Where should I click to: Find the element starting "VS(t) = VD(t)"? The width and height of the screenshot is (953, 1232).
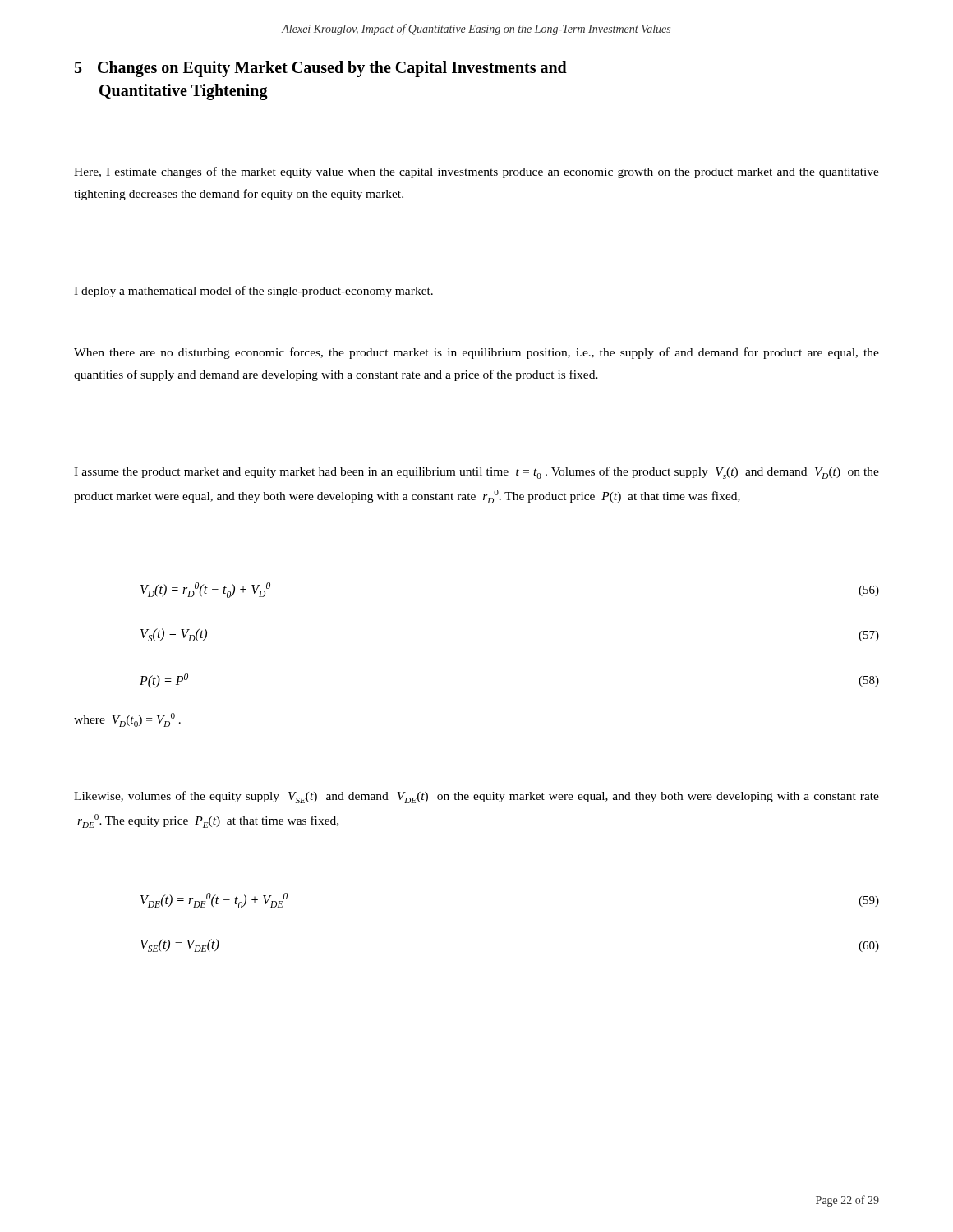pyautogui.click(x=193, y=635)
